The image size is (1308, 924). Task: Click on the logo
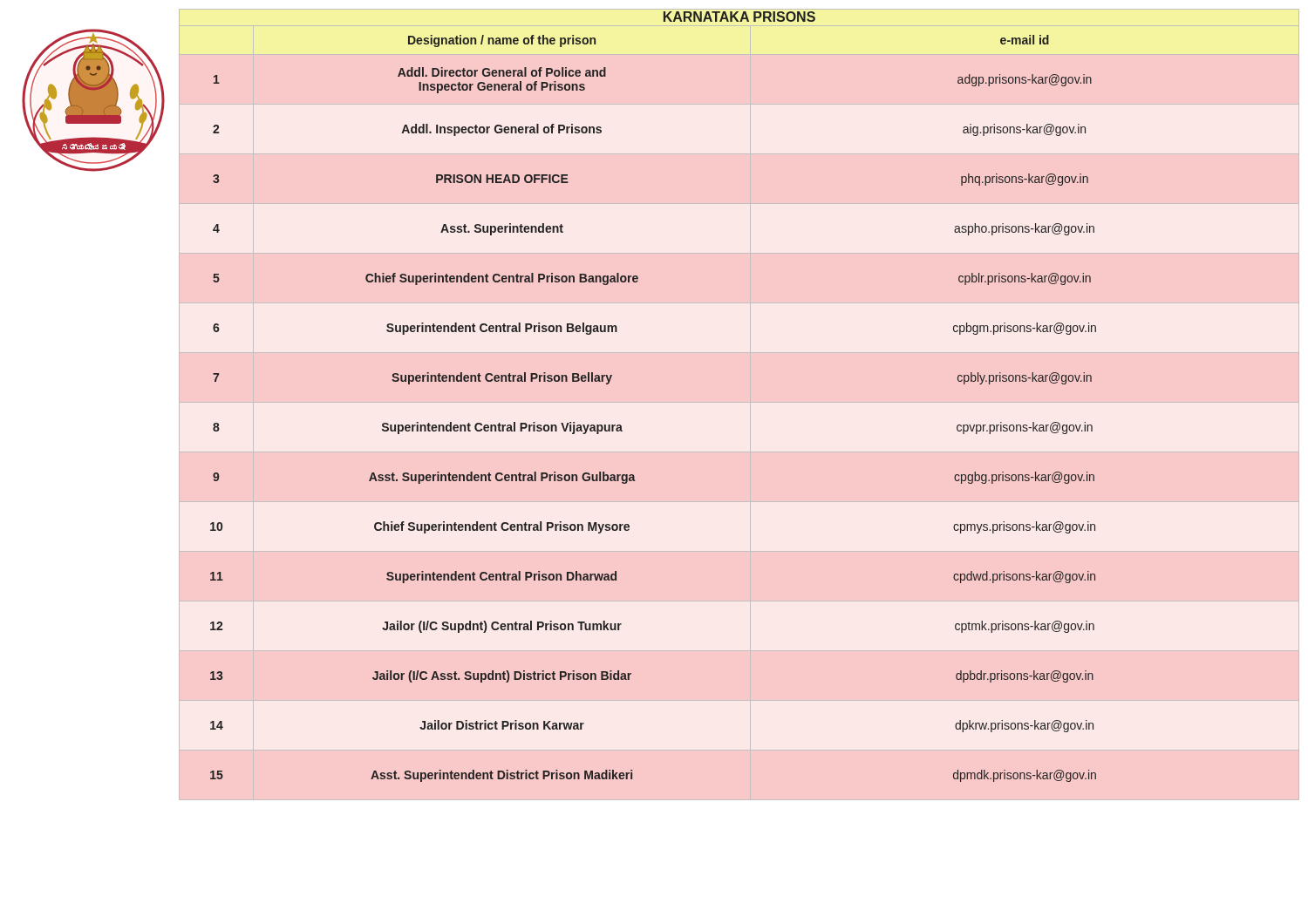point(94,105)
